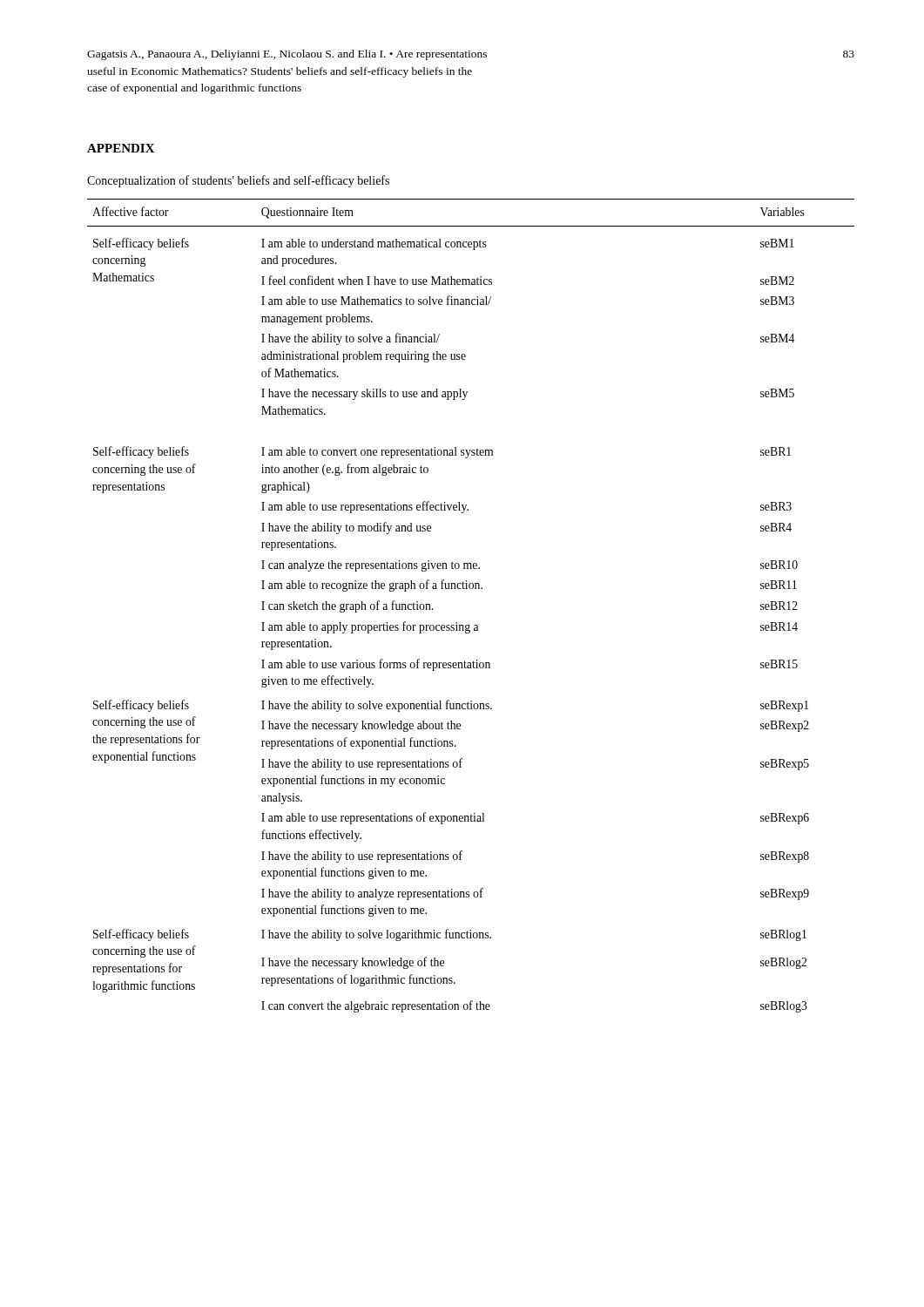This screenshot has height=1307, width=924.
Task: Find the table that mentions "Self-efficacy beliefs concerning Mathematics"
Action: [471, 608]
